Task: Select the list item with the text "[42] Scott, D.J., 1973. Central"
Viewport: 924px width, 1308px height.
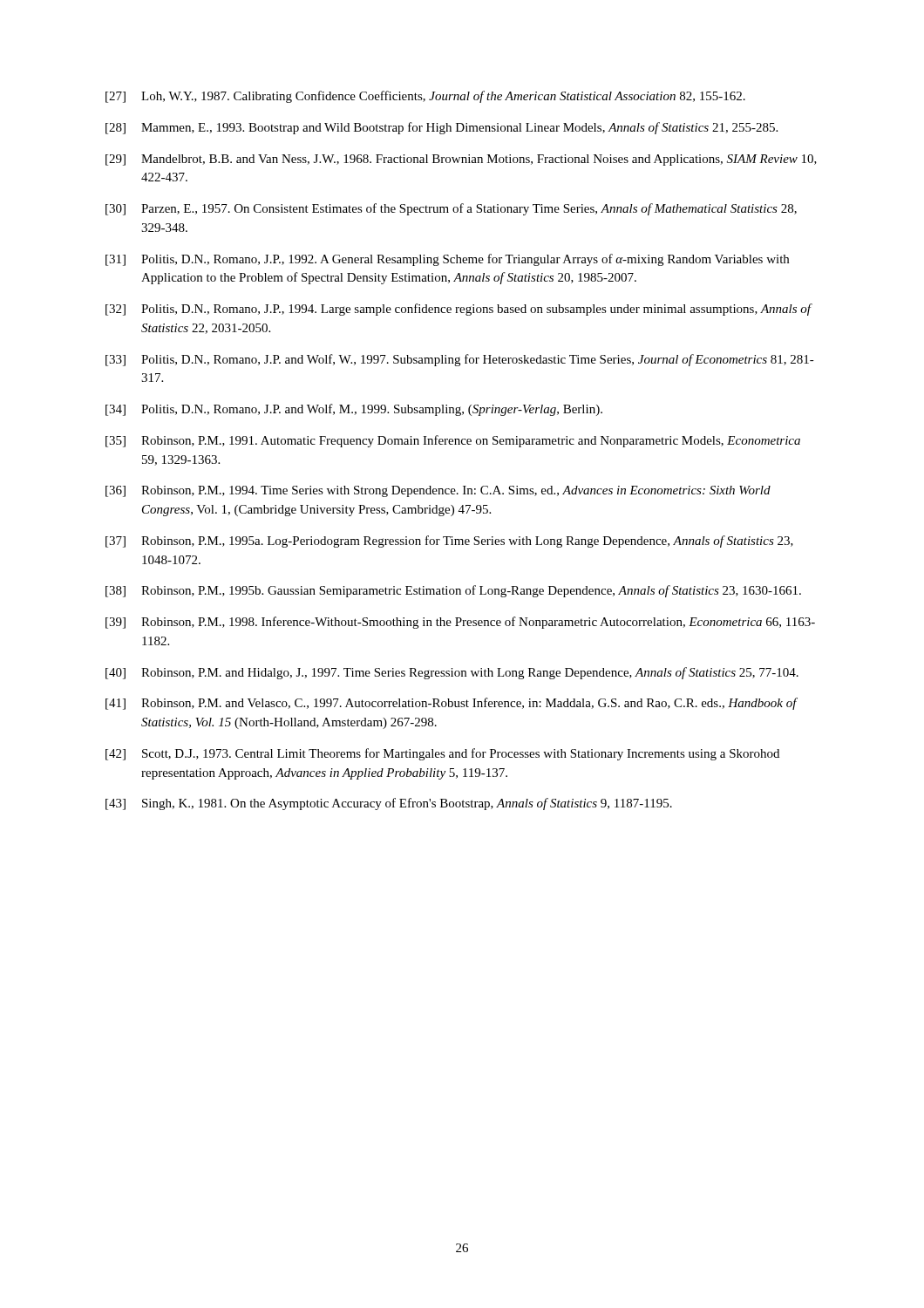Action: (462, 763)
